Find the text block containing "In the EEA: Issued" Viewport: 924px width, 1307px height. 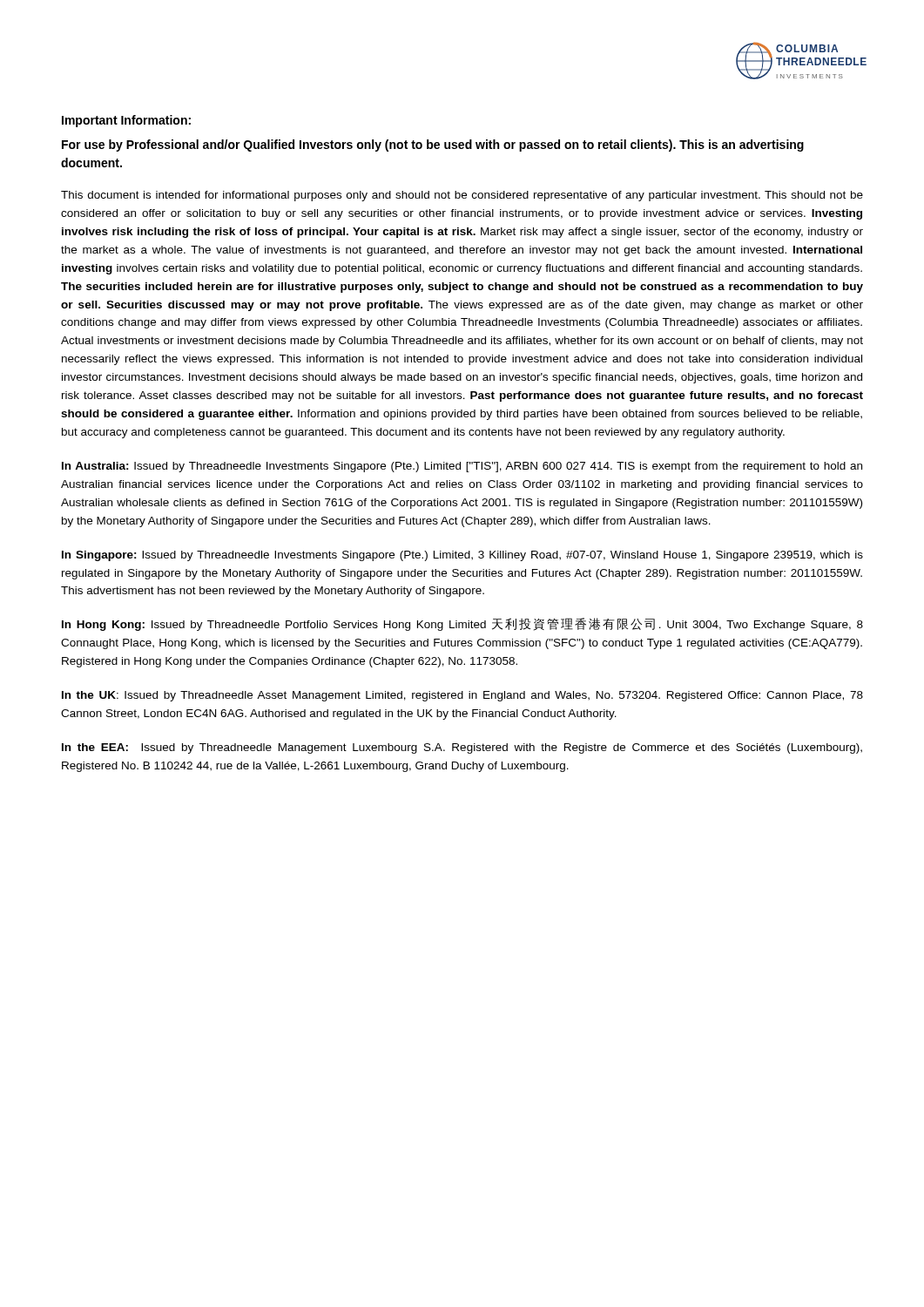click(x=462, y=756)
